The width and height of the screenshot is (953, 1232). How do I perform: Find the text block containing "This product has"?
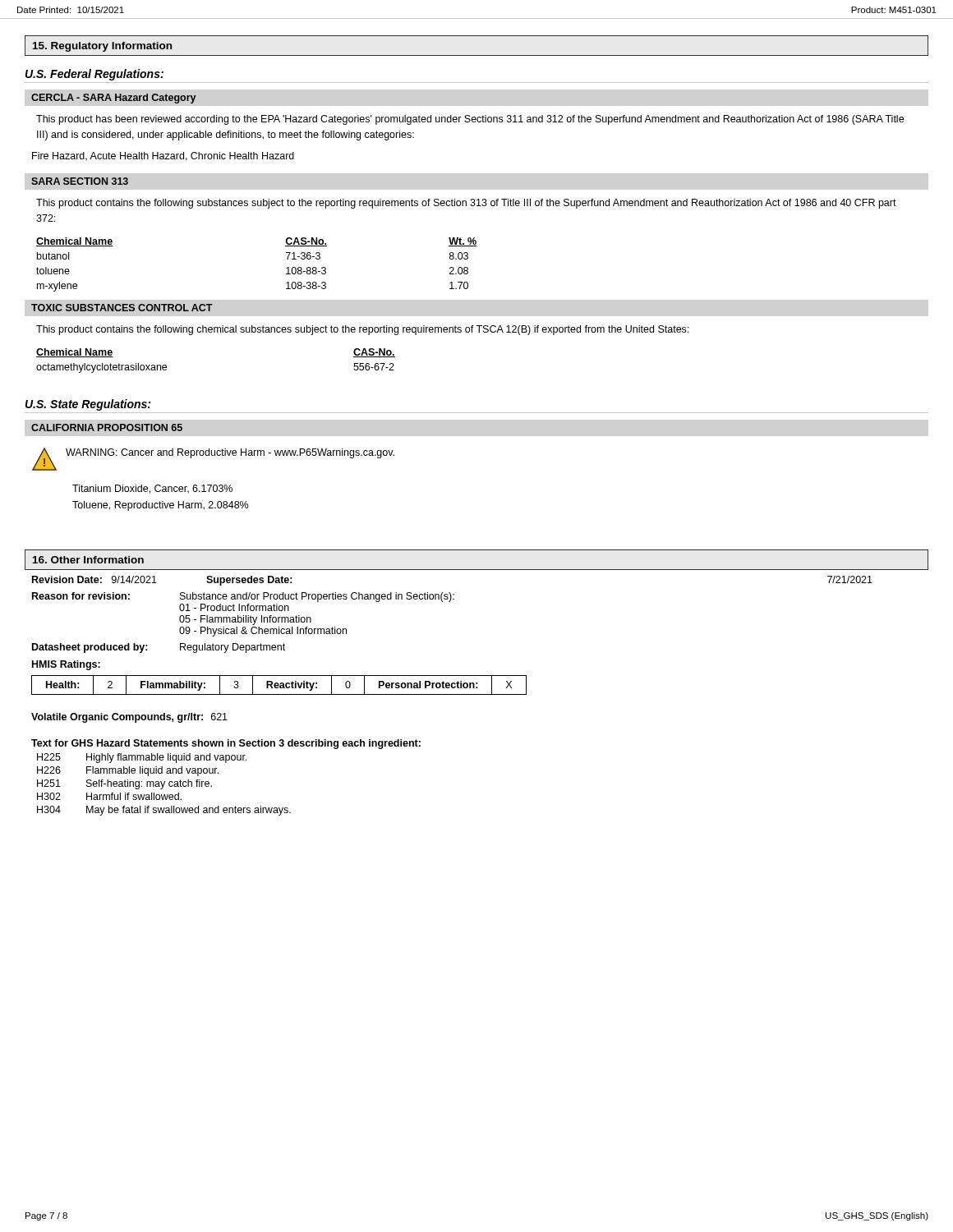click(470, 127)
